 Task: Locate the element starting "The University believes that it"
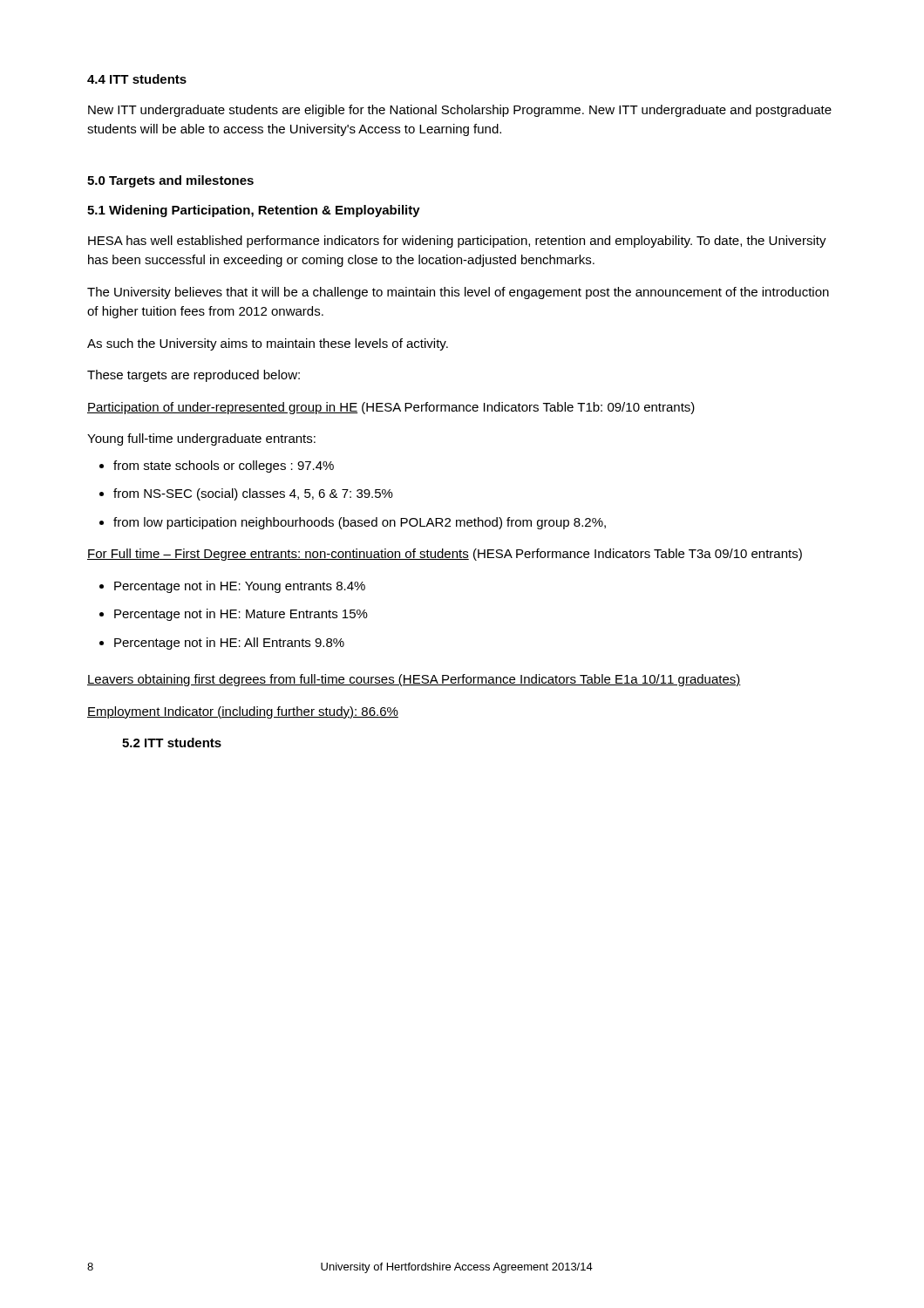458,301
